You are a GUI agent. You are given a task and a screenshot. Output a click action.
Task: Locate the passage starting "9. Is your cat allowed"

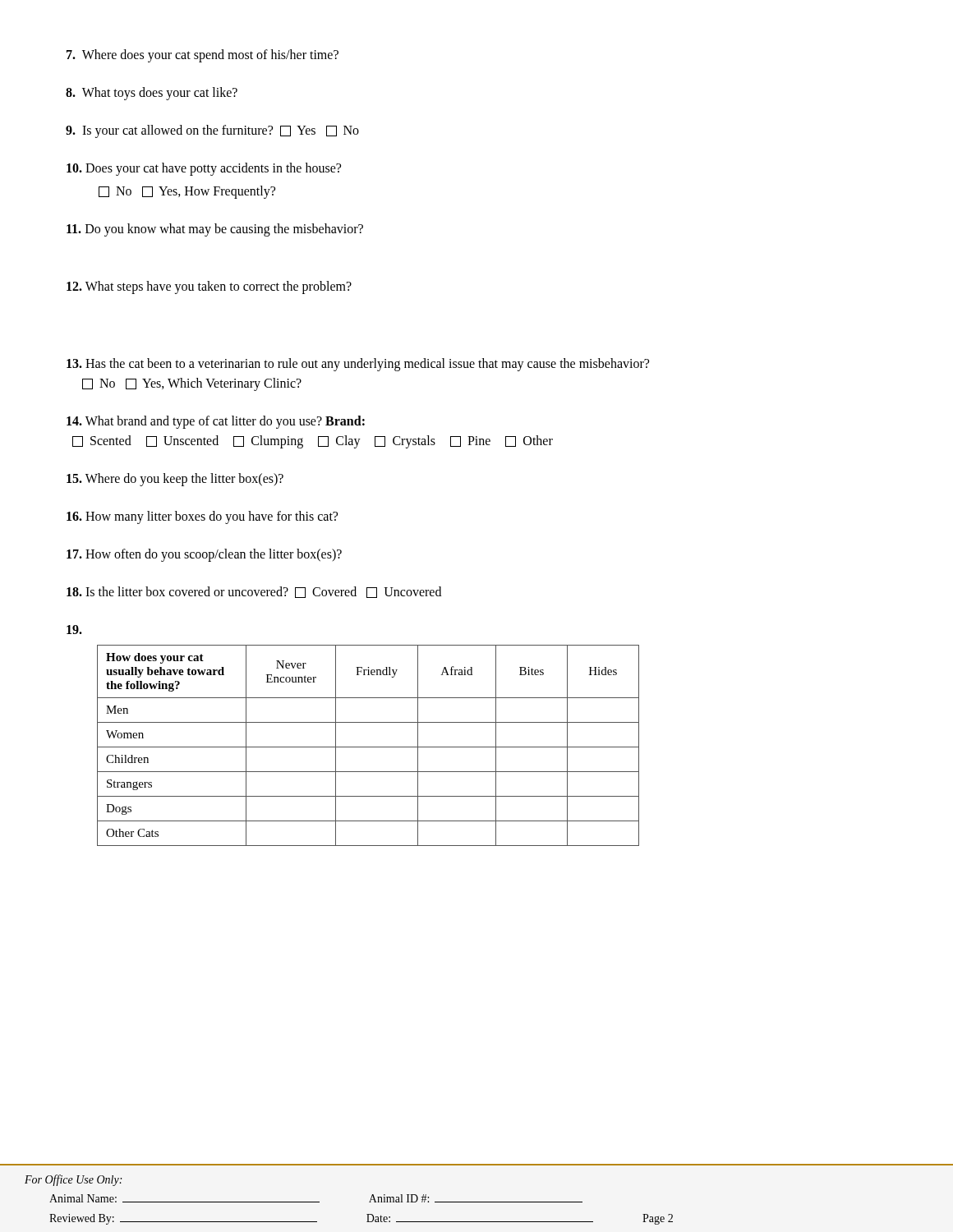coord(212,130)
